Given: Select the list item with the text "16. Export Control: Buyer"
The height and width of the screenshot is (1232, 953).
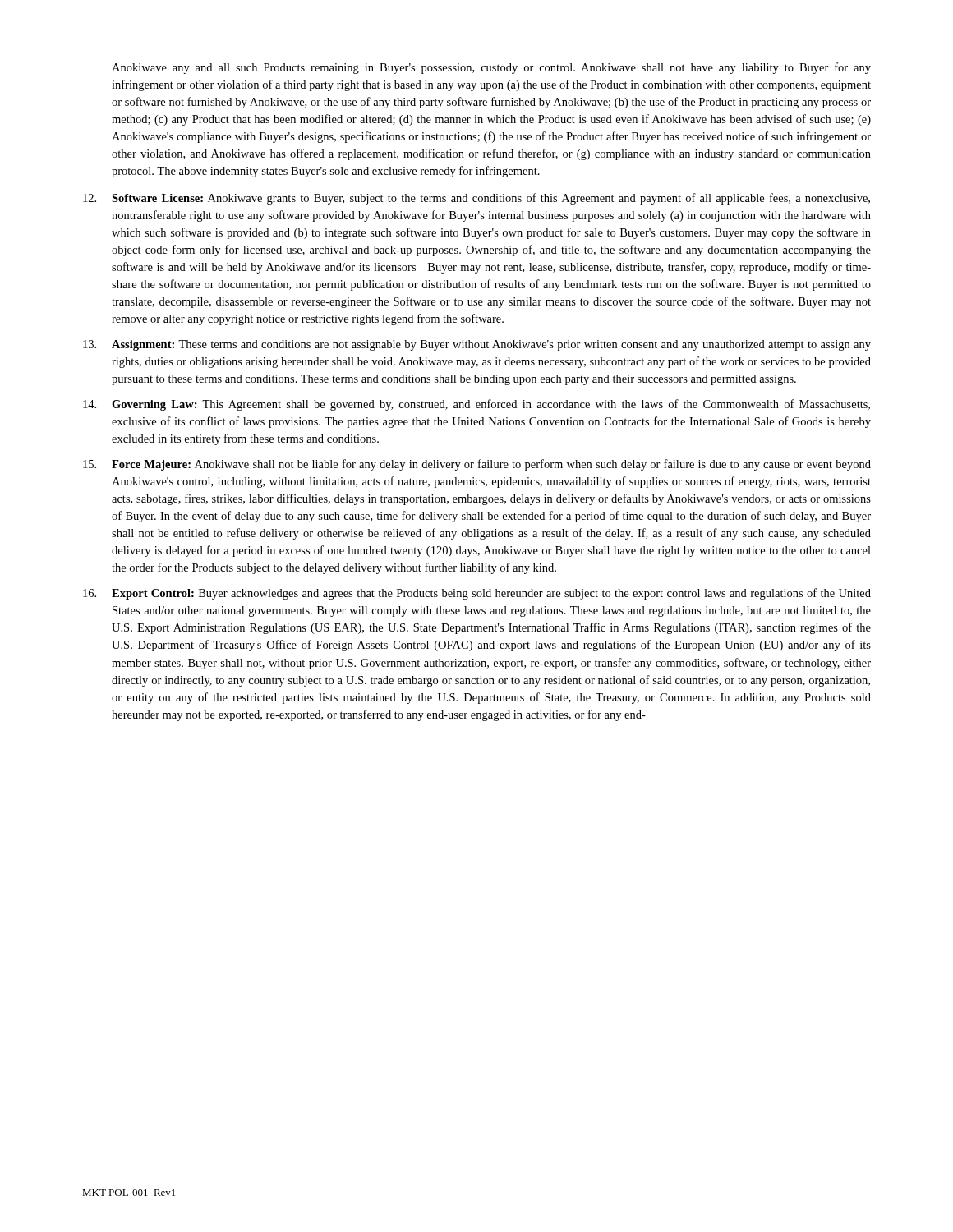Looking at the screenshot, I should tap(476, 654).
